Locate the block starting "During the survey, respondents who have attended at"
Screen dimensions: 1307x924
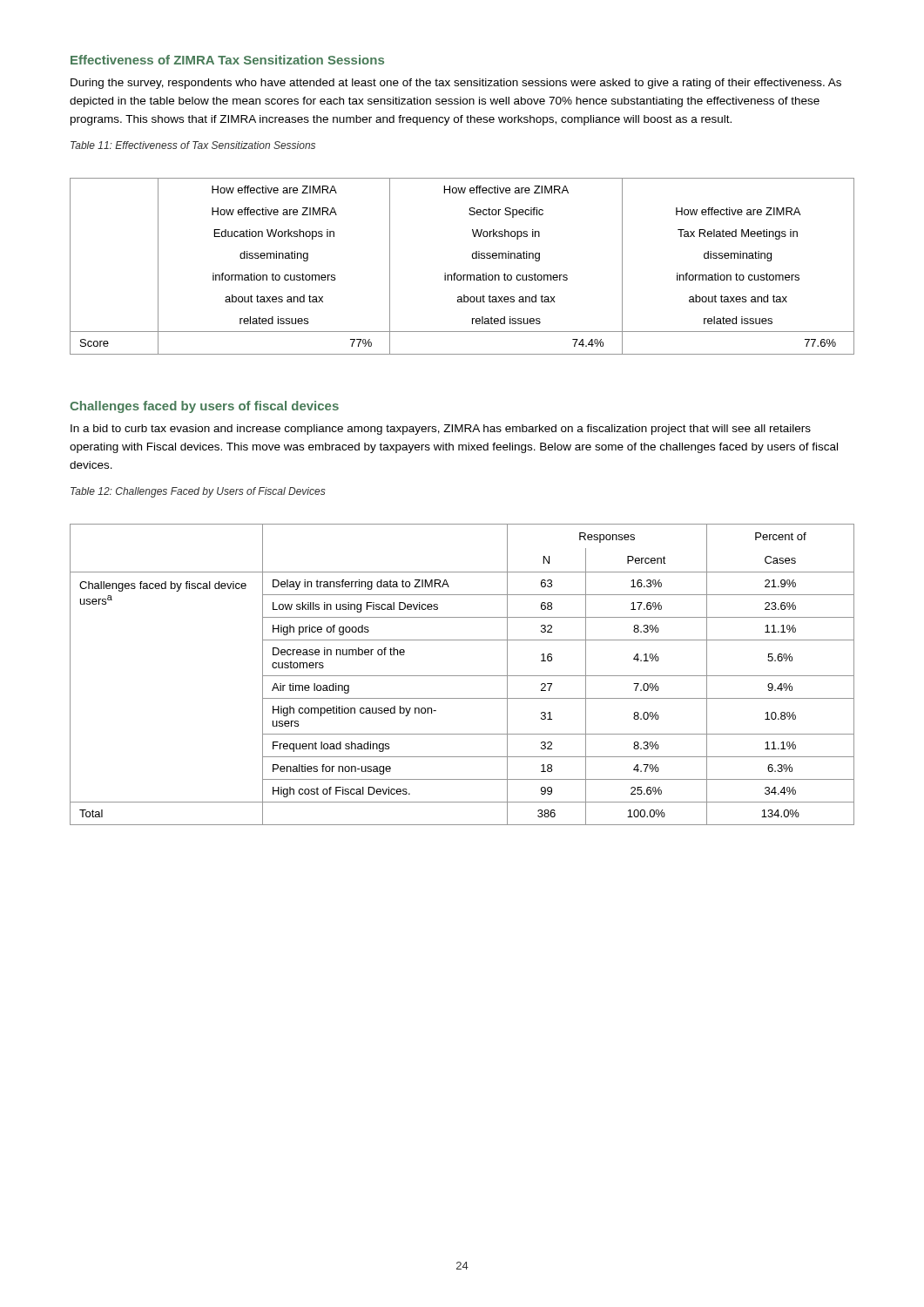pyautogui.click(x=456, y=101)
